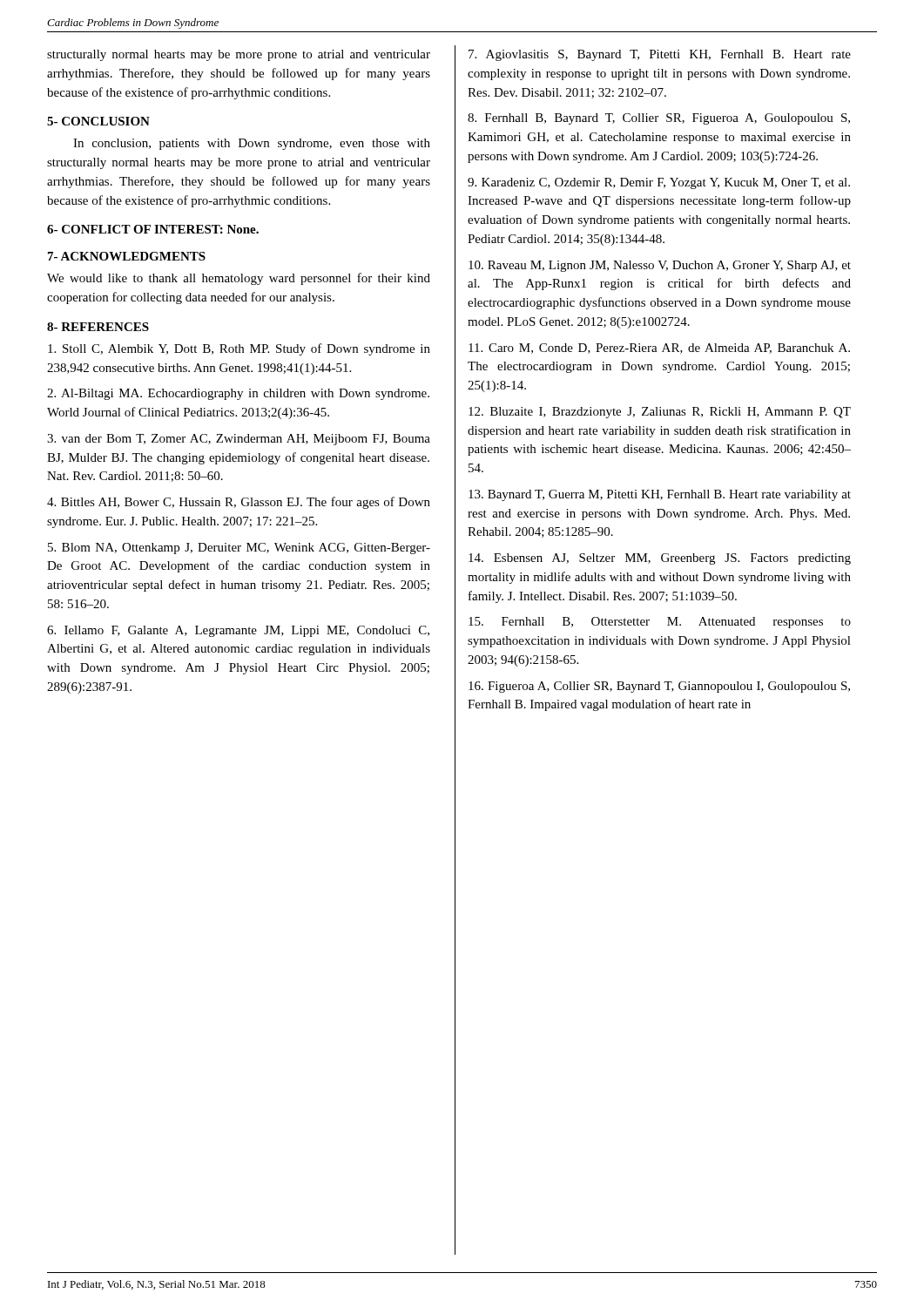Find the list item that reads "13. Baynard T, Guerra M, Pitetti KH,"
The image size is (924, 1307).
659,513
